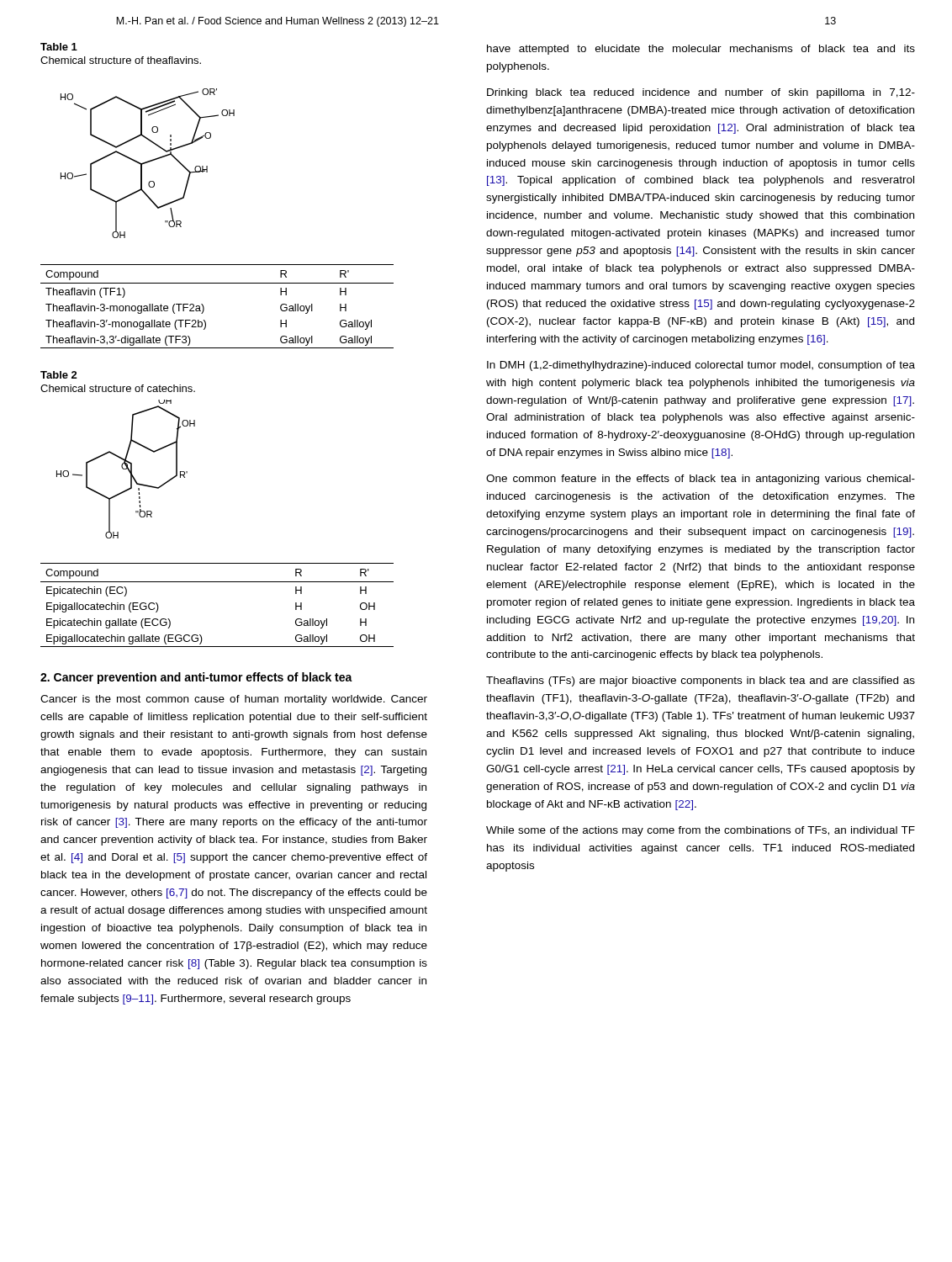Where is the passage that starts "One common feature"?
952x1262 pixels.
click(701, 566)
